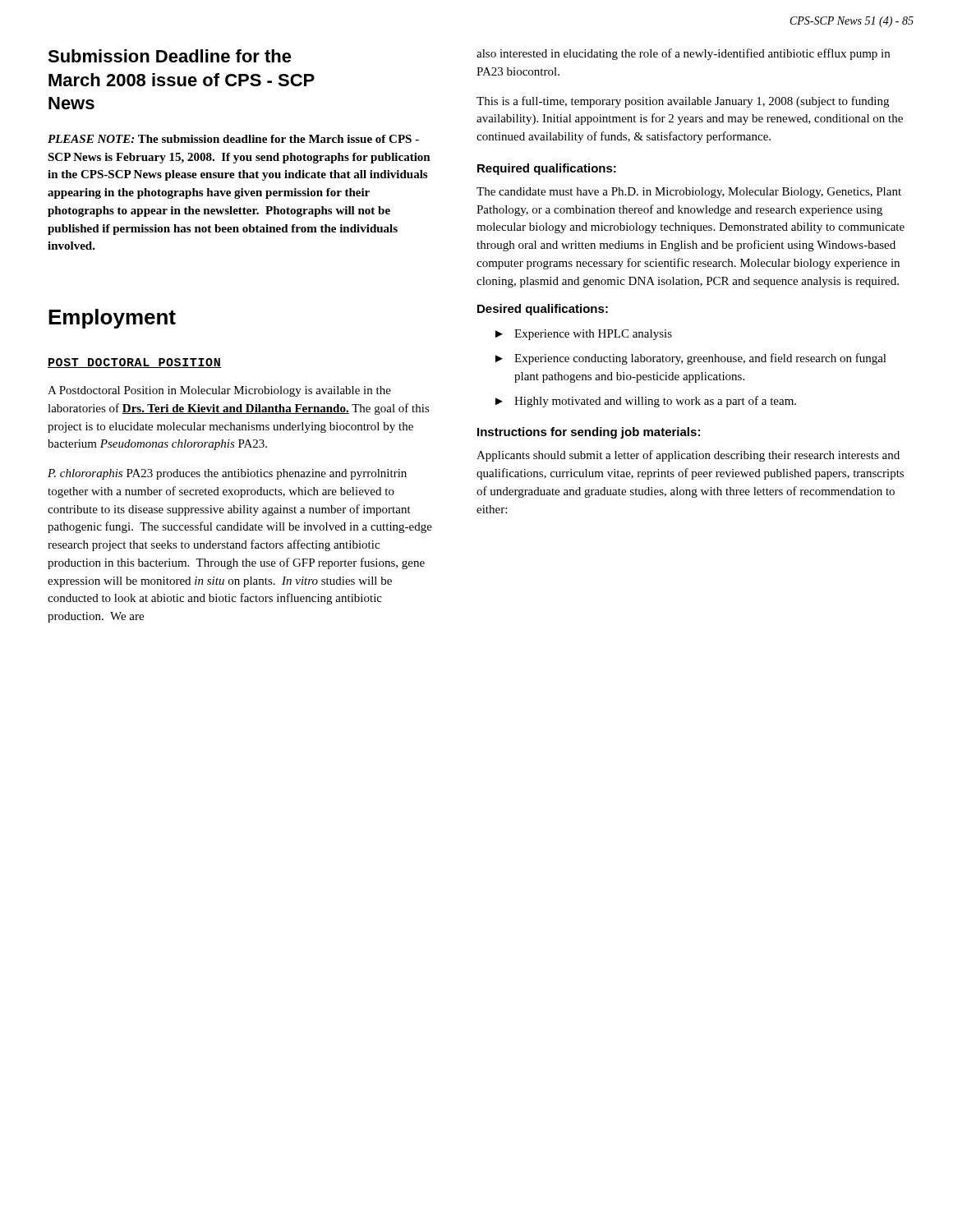The width and height of the screenshot is (953, 1232).
Task: Find "Instructions for sending job materials:" on this page
Action: [589, 432]
